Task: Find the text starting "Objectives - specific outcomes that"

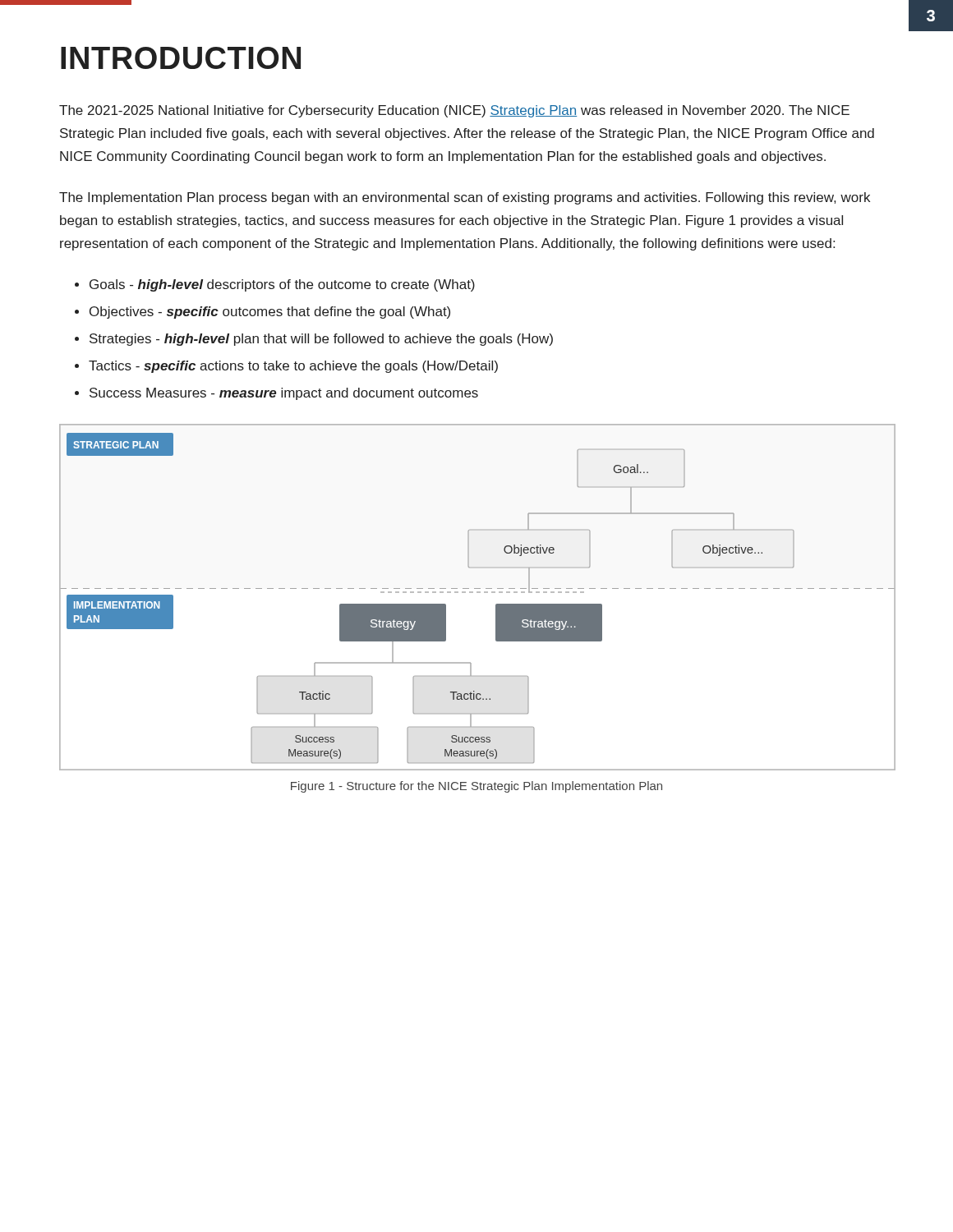Action: click(x=270, y=312)
